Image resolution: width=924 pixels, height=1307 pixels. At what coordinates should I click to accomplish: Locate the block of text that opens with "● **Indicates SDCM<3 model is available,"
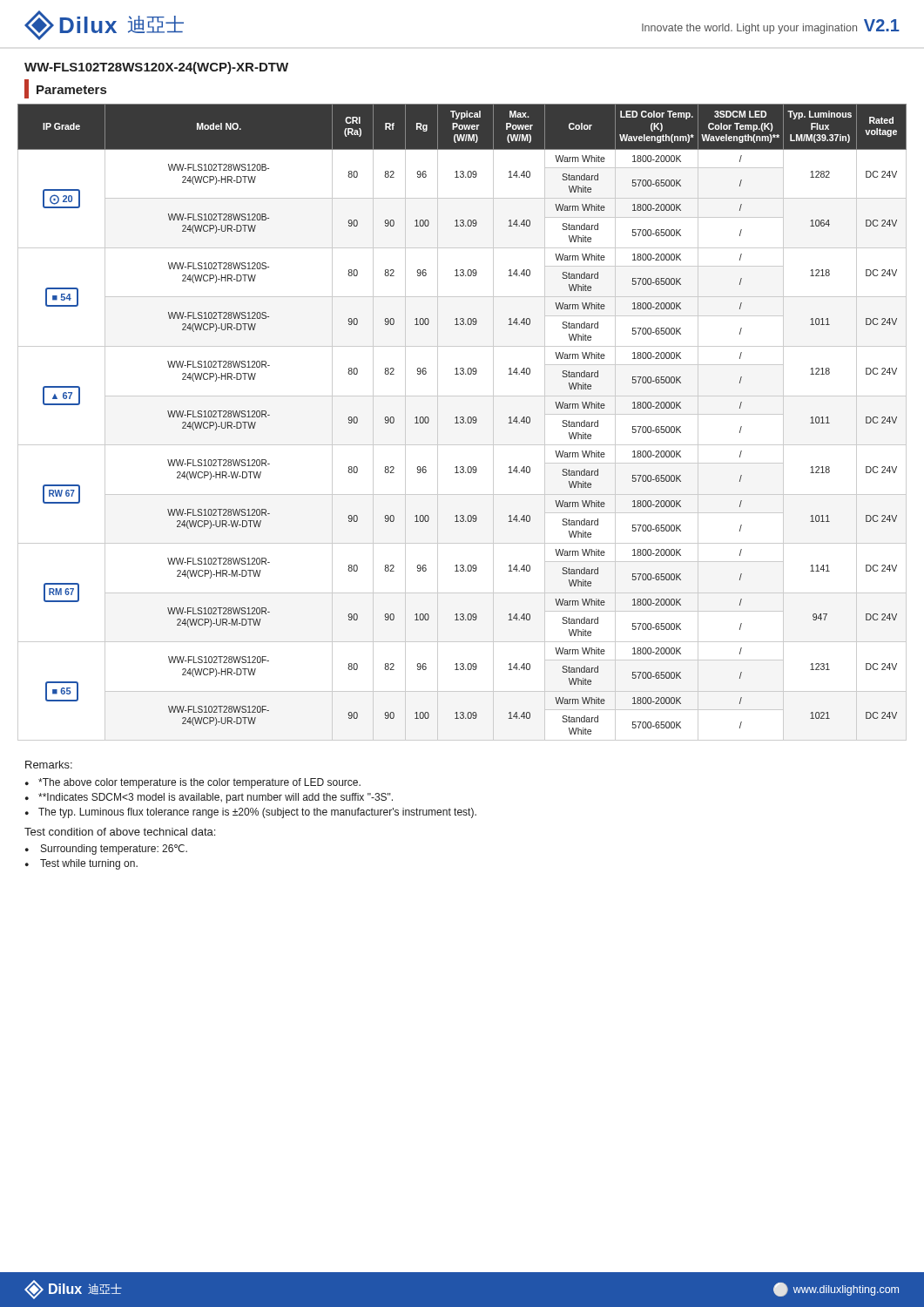[x=209, y=797]
